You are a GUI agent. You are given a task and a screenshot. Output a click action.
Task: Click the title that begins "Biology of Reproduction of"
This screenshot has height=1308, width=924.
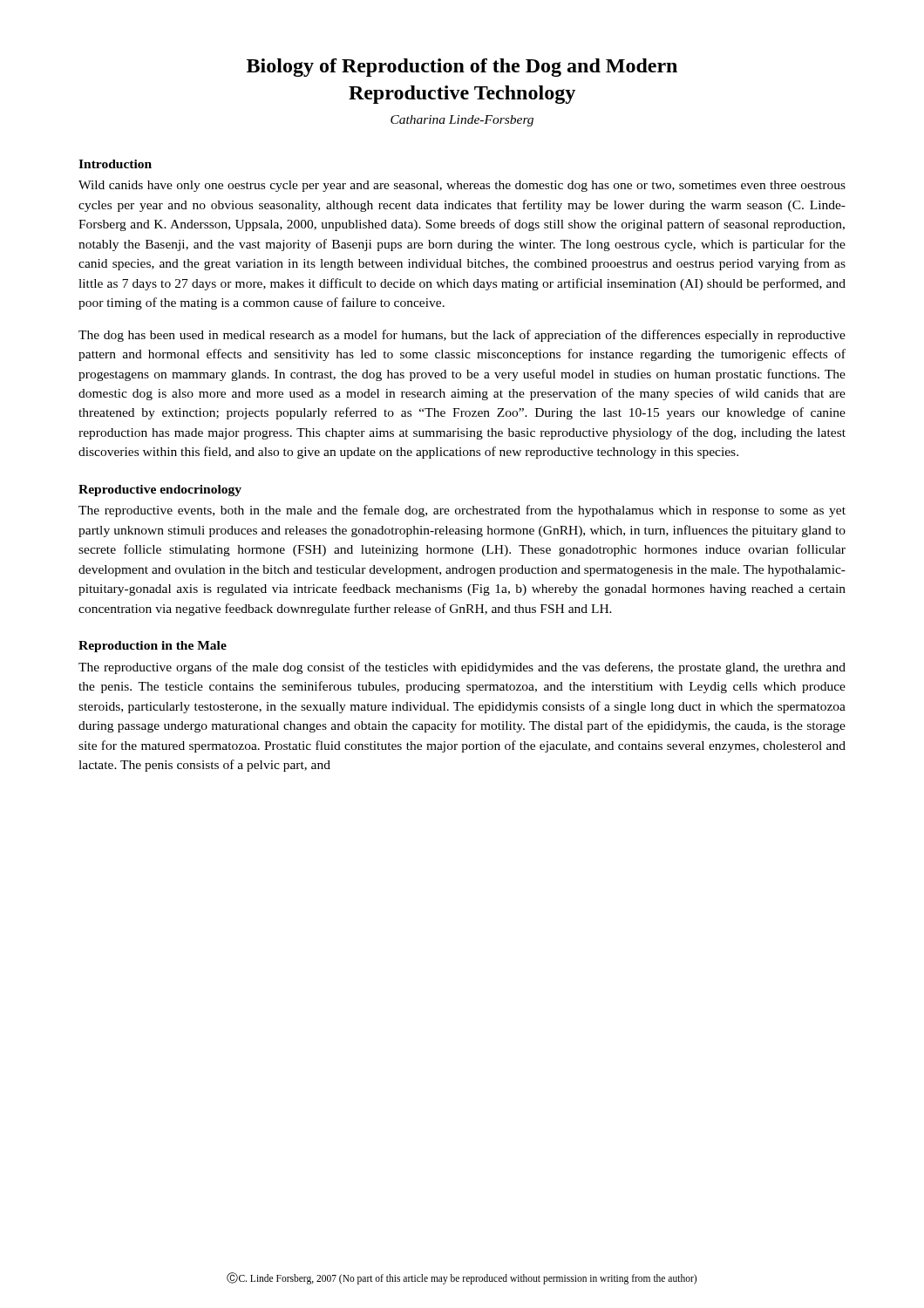coord(462,91)
